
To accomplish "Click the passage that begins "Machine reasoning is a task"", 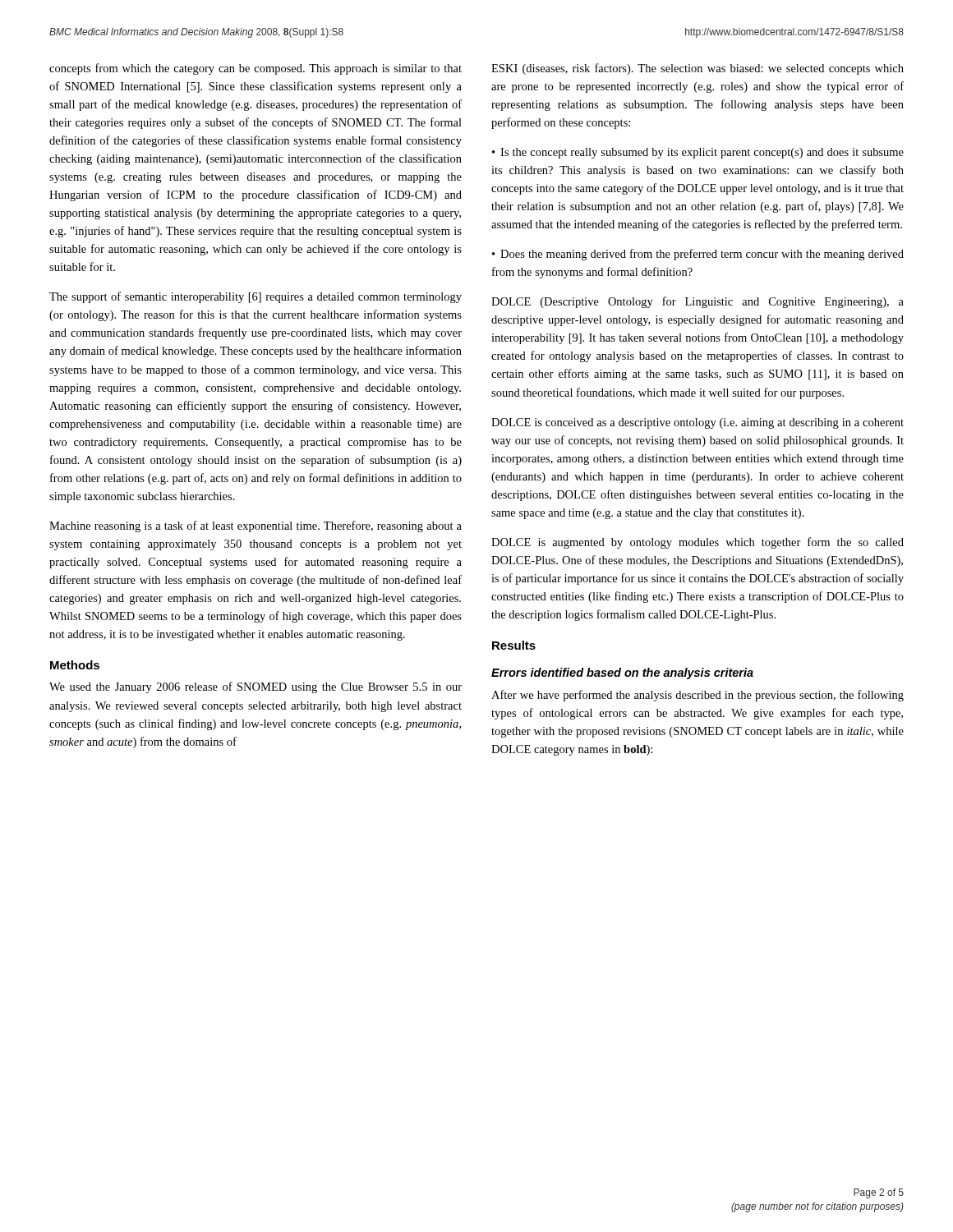I will coord(255,580).
